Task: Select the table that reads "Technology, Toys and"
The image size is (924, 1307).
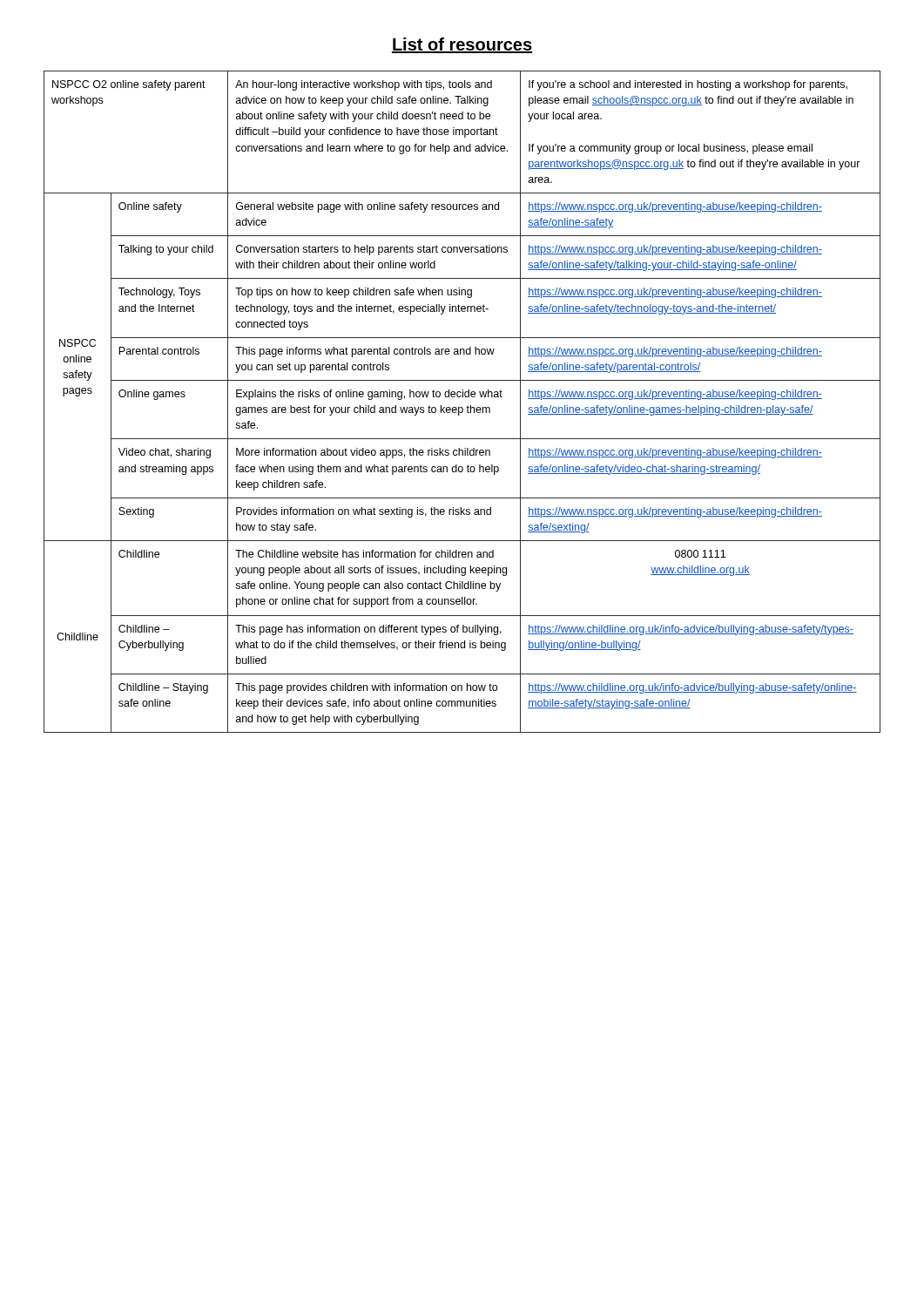Action: coord(462,402)
